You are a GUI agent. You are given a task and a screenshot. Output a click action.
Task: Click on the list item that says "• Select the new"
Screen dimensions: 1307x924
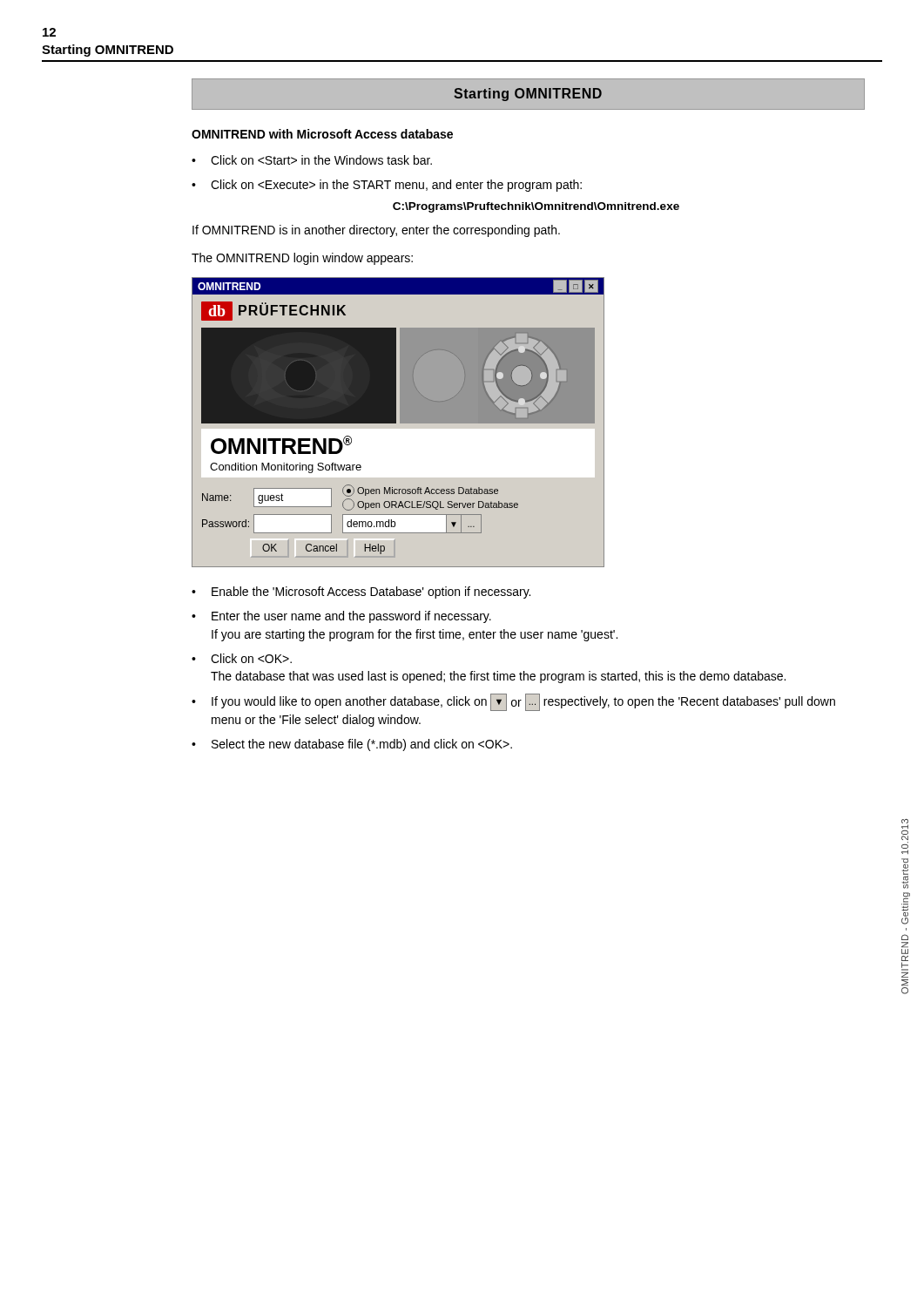pyautogui.click(x=352, y=745)
